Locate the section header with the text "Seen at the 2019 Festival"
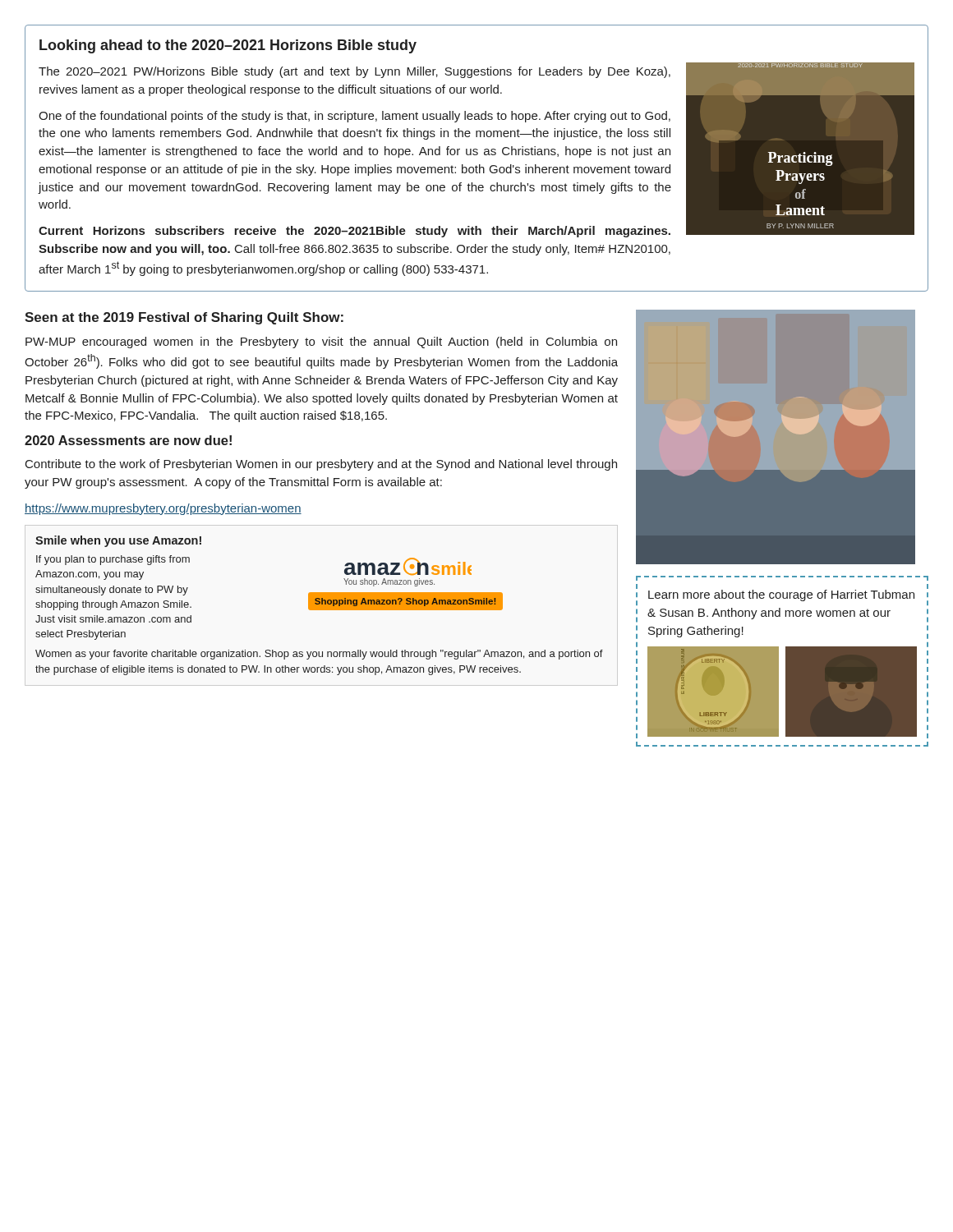 tap(185, 318)
